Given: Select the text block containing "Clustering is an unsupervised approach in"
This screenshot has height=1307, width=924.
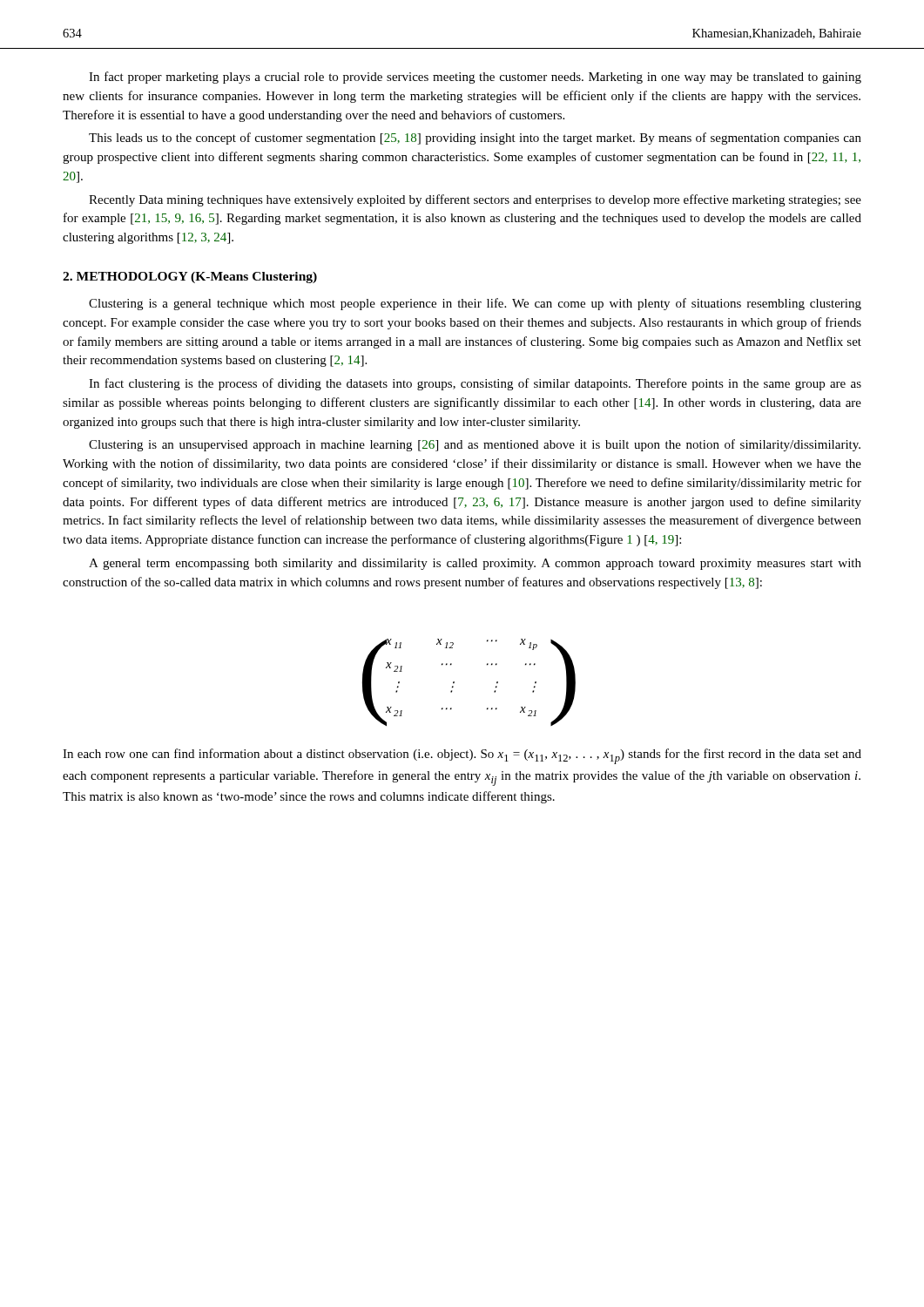Looking at the screenshot, I should tap(462, 493).
